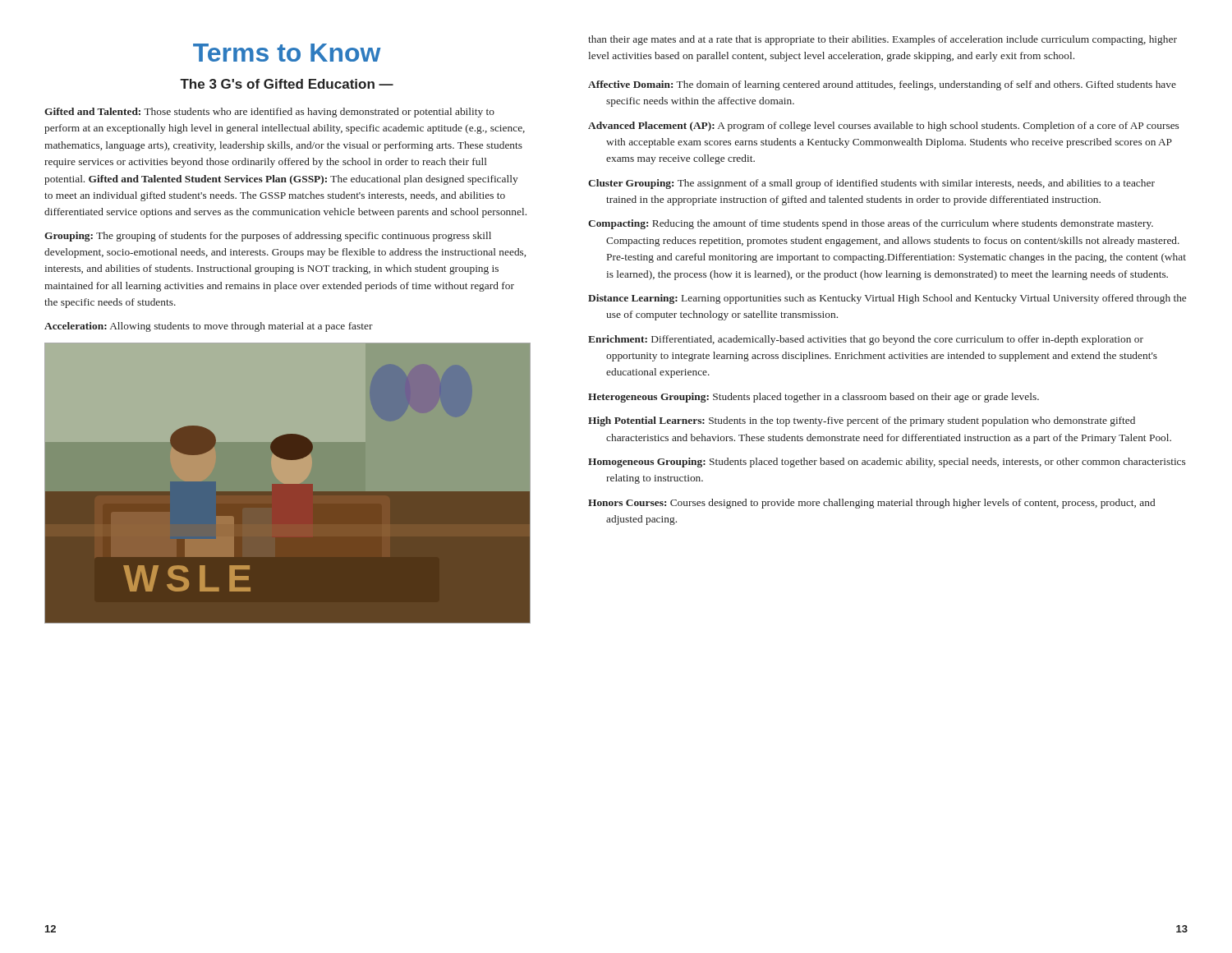Point to the block beginning "Honors Courses: Courses designed to"

tap(872, 510)
